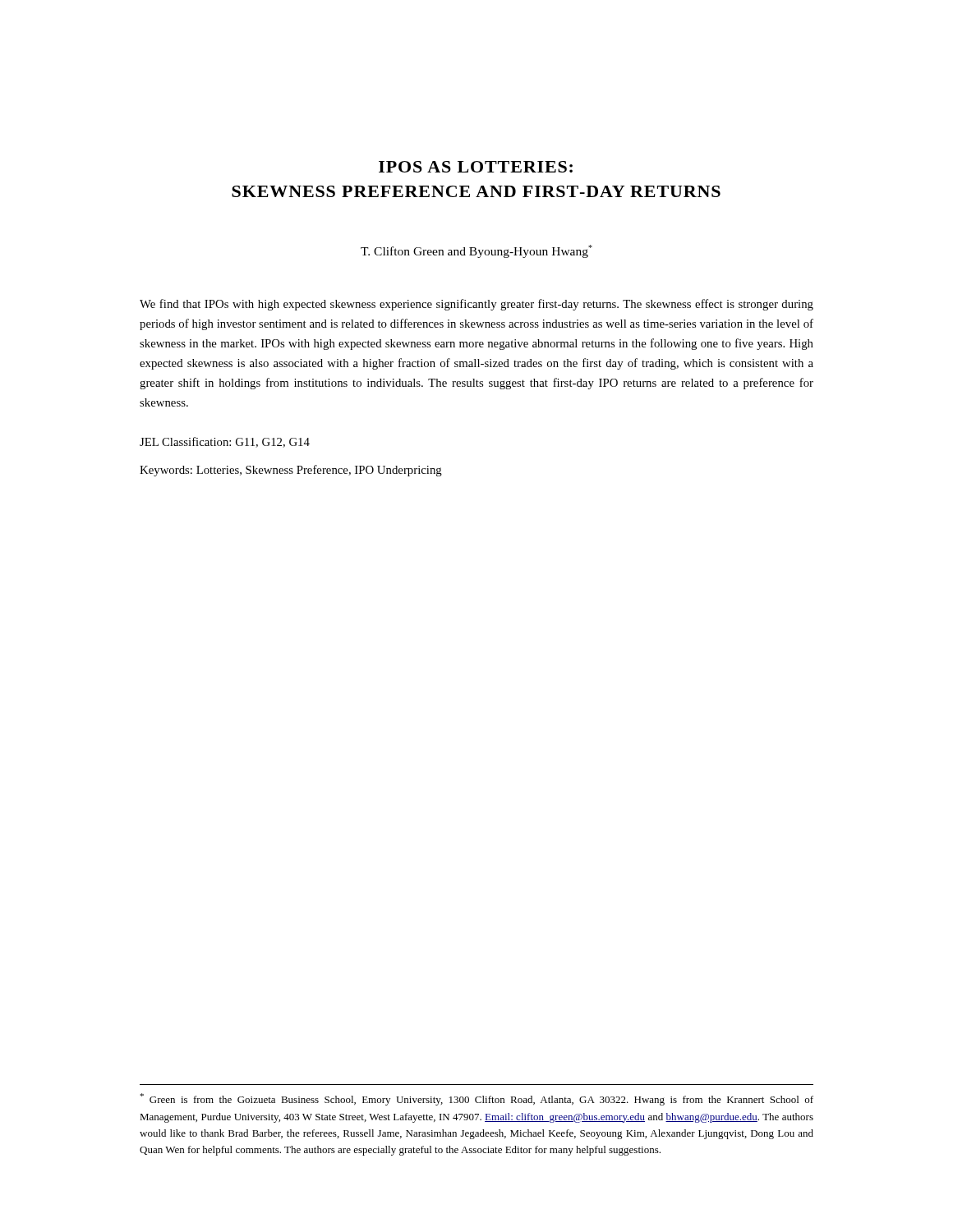Locate the block of text that opens with "Green is from the Goizueta Business School,"
Image resolution: width=953 pixels, height=1232 pixels.
476,1123
